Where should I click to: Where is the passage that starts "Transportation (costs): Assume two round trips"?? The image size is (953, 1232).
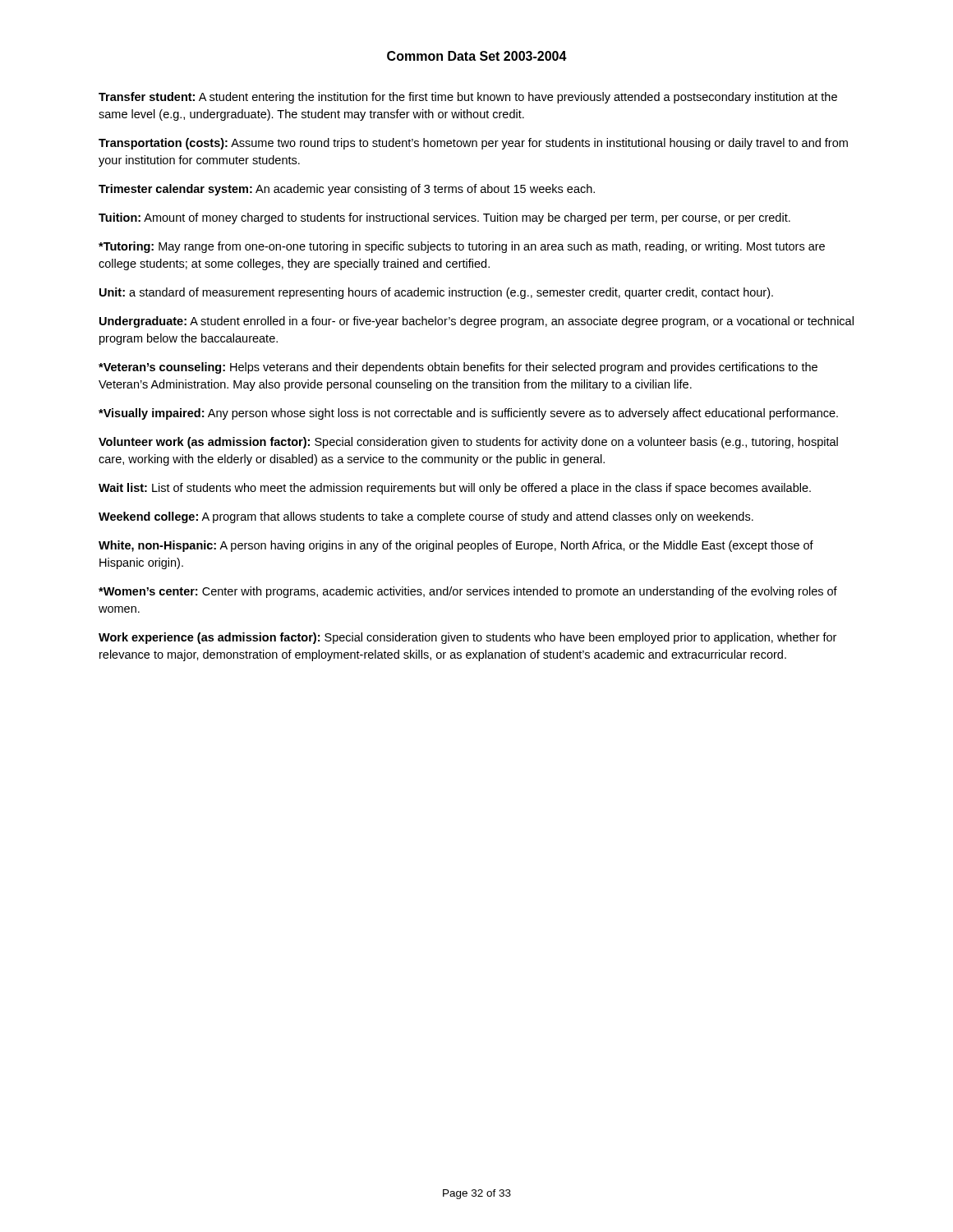point(474,152)
